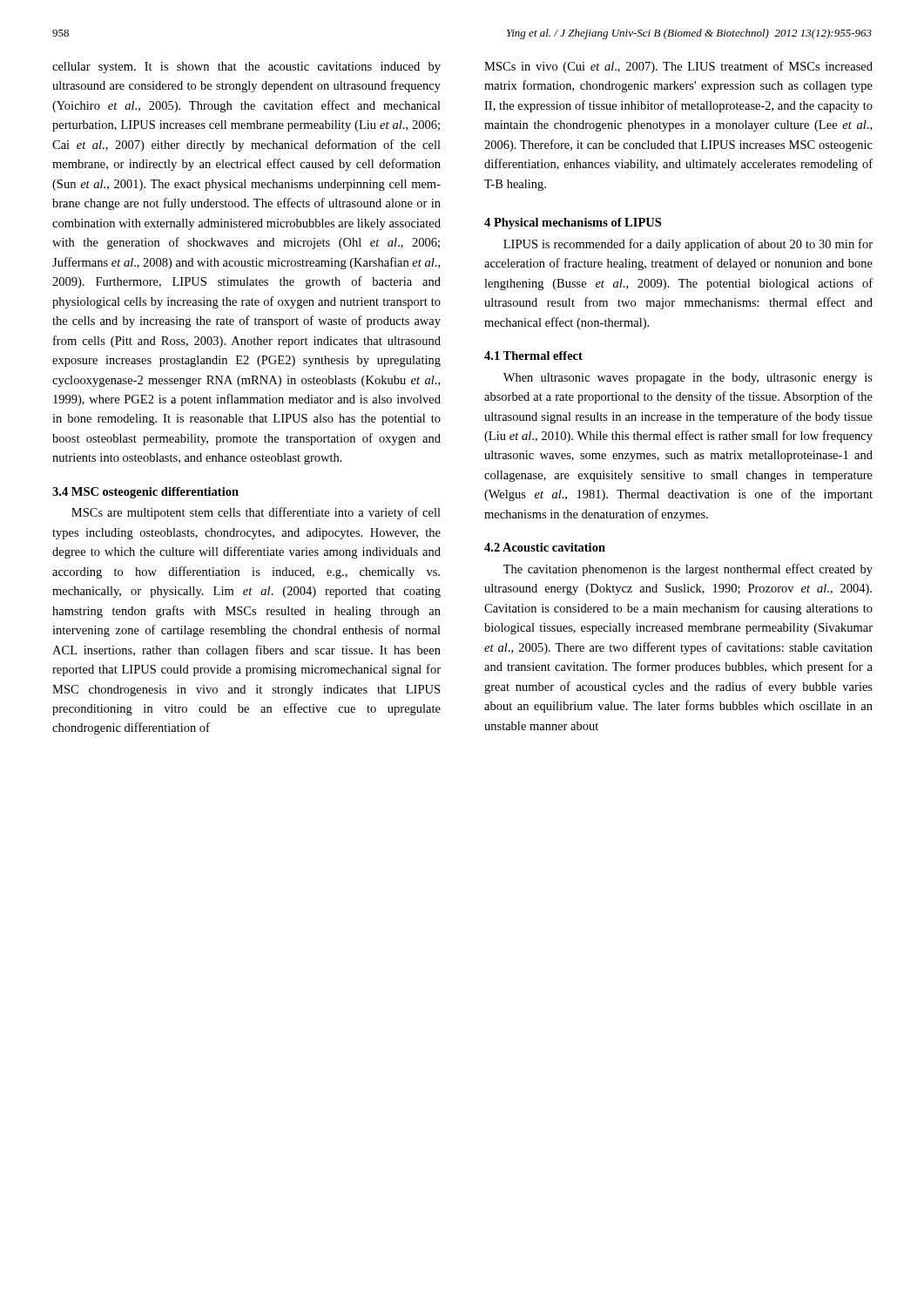Locate the block of text that opens with "cellular system. It"

246,262
